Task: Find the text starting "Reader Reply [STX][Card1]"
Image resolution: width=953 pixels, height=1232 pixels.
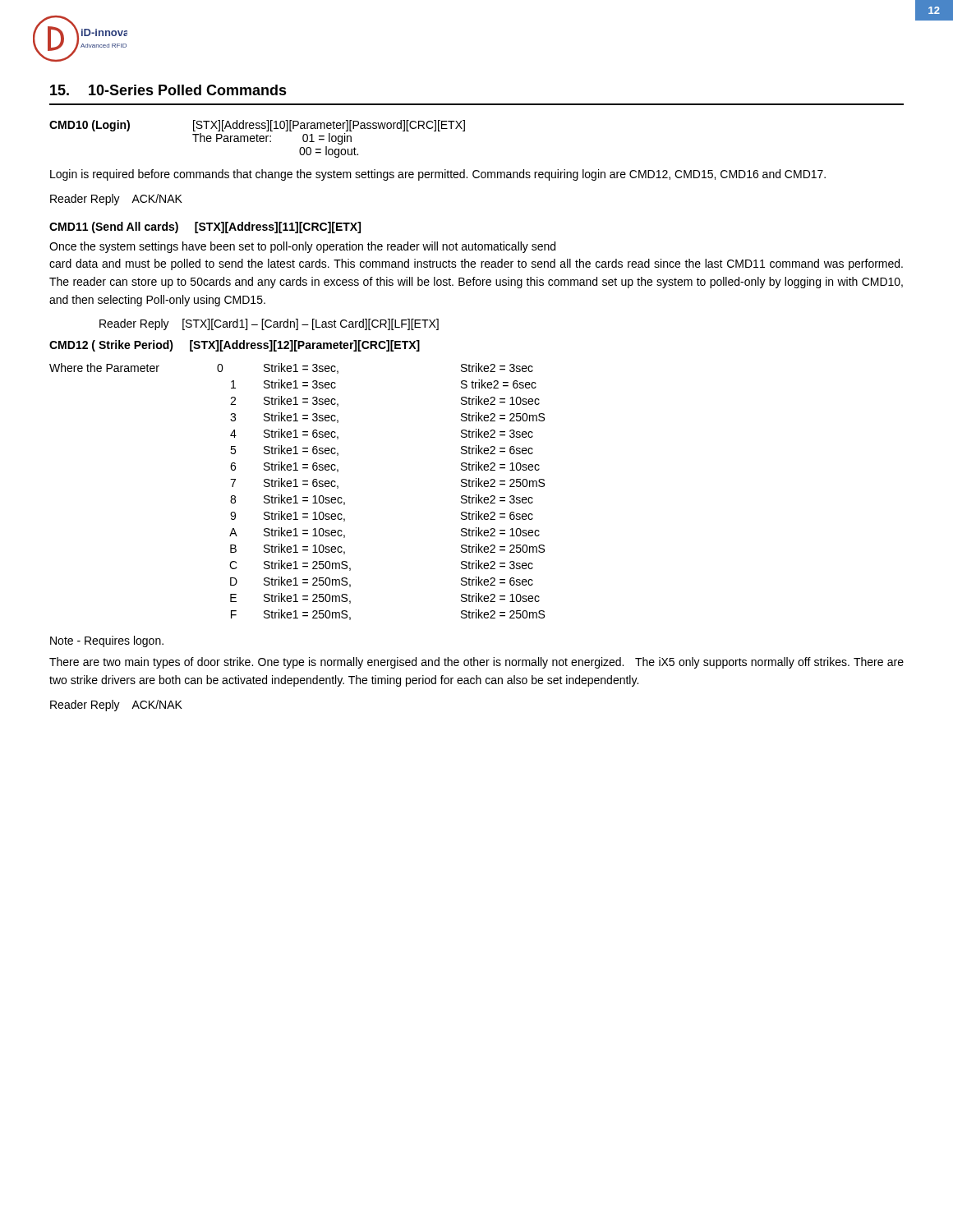Action: click(269, 324)
